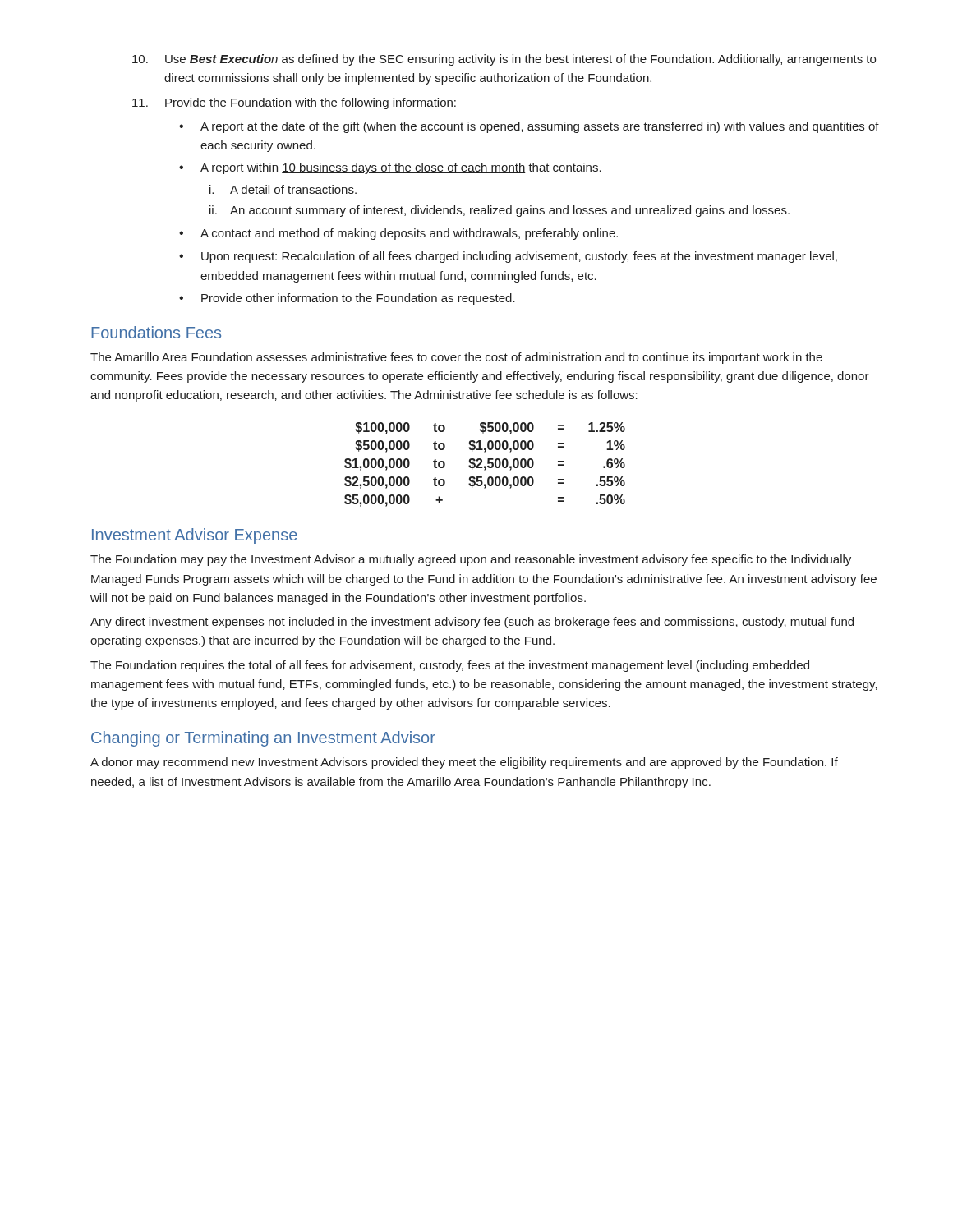Click the table
The width and height of the screenshot is (953, 1232).
click(x=485, y=464)
